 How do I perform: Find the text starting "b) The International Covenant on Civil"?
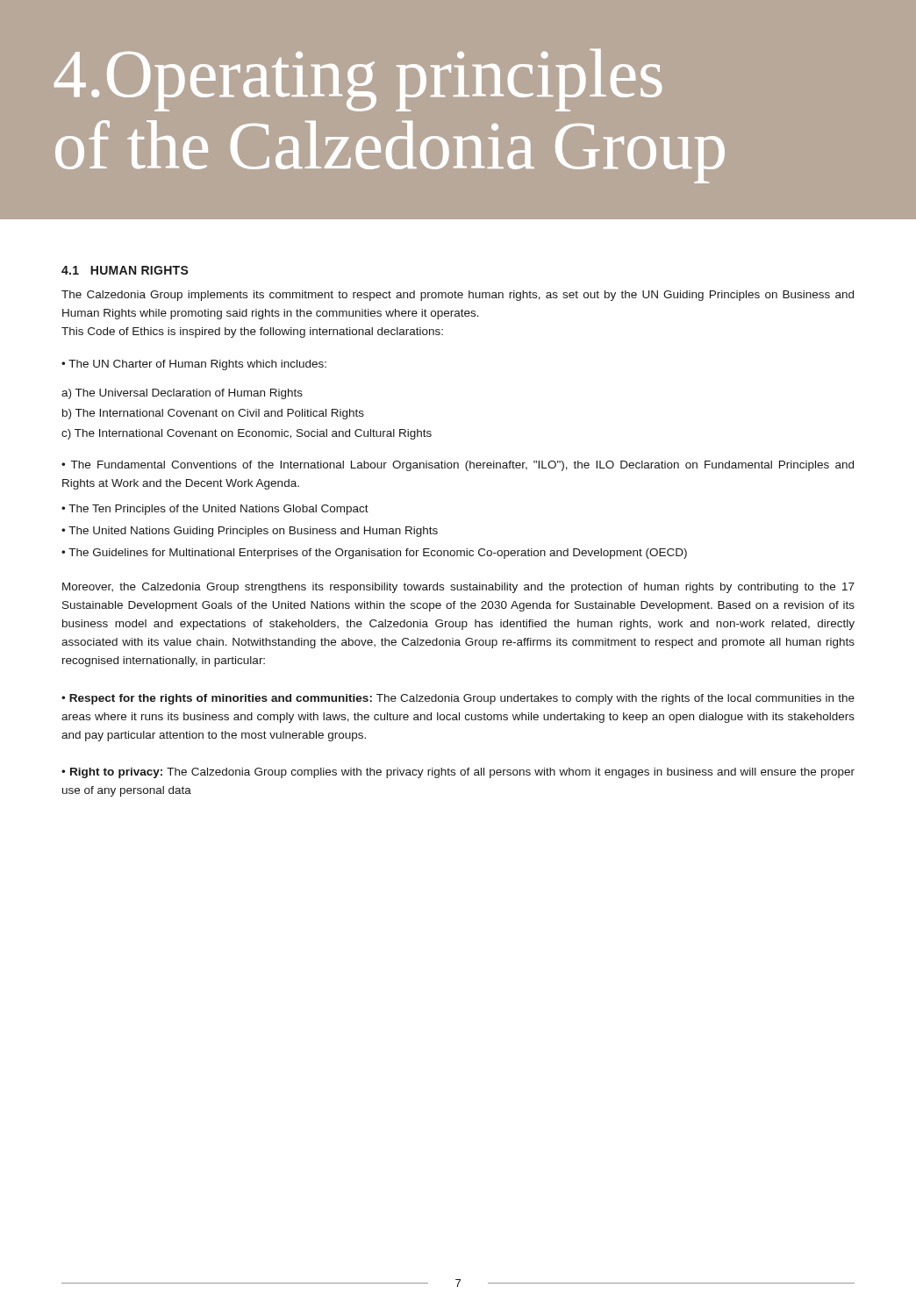pos(213,412)
